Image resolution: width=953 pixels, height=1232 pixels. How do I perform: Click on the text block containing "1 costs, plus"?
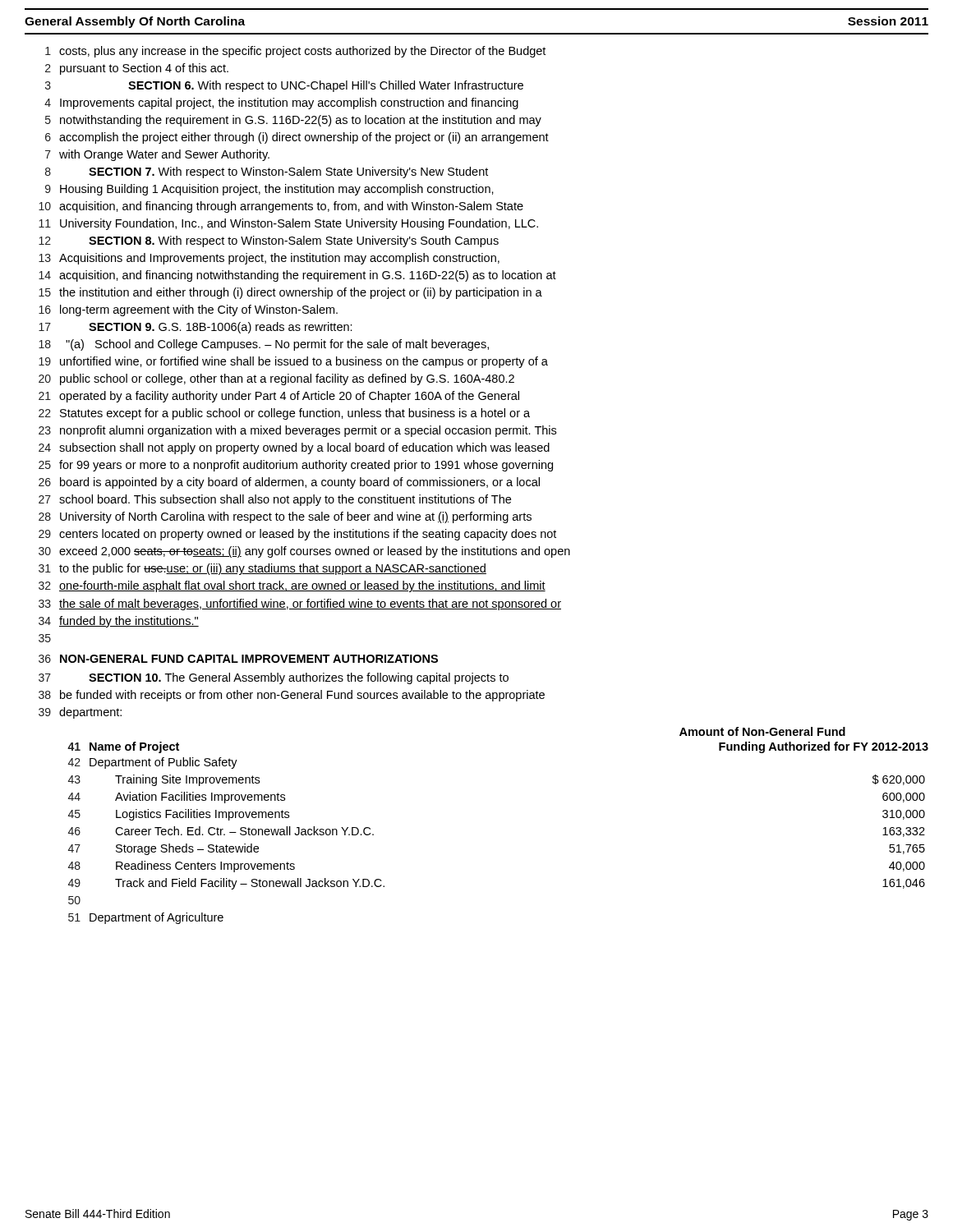(x=476, y=345)
